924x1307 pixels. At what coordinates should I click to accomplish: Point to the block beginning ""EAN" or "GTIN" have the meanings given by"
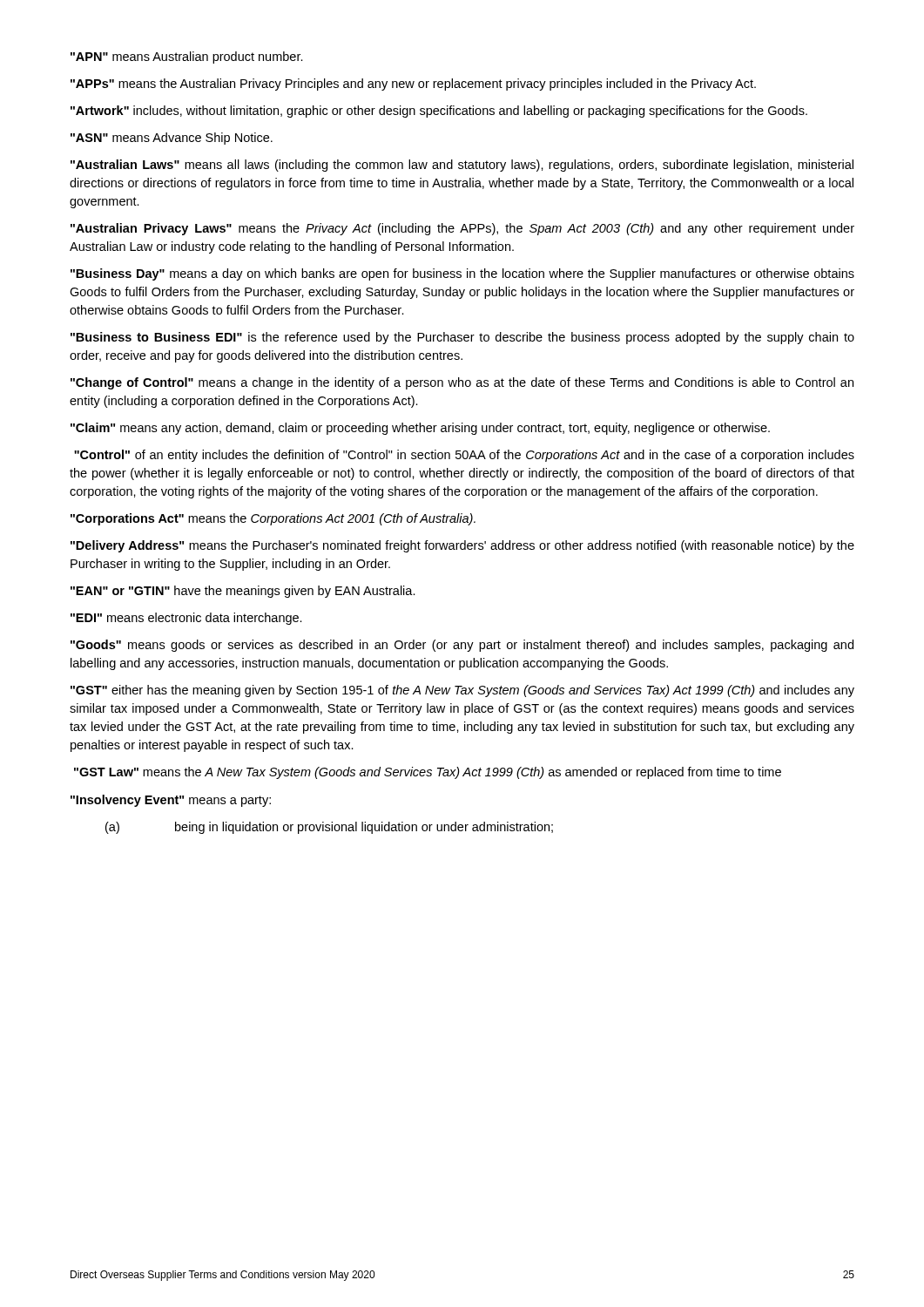tap(243, 592)
